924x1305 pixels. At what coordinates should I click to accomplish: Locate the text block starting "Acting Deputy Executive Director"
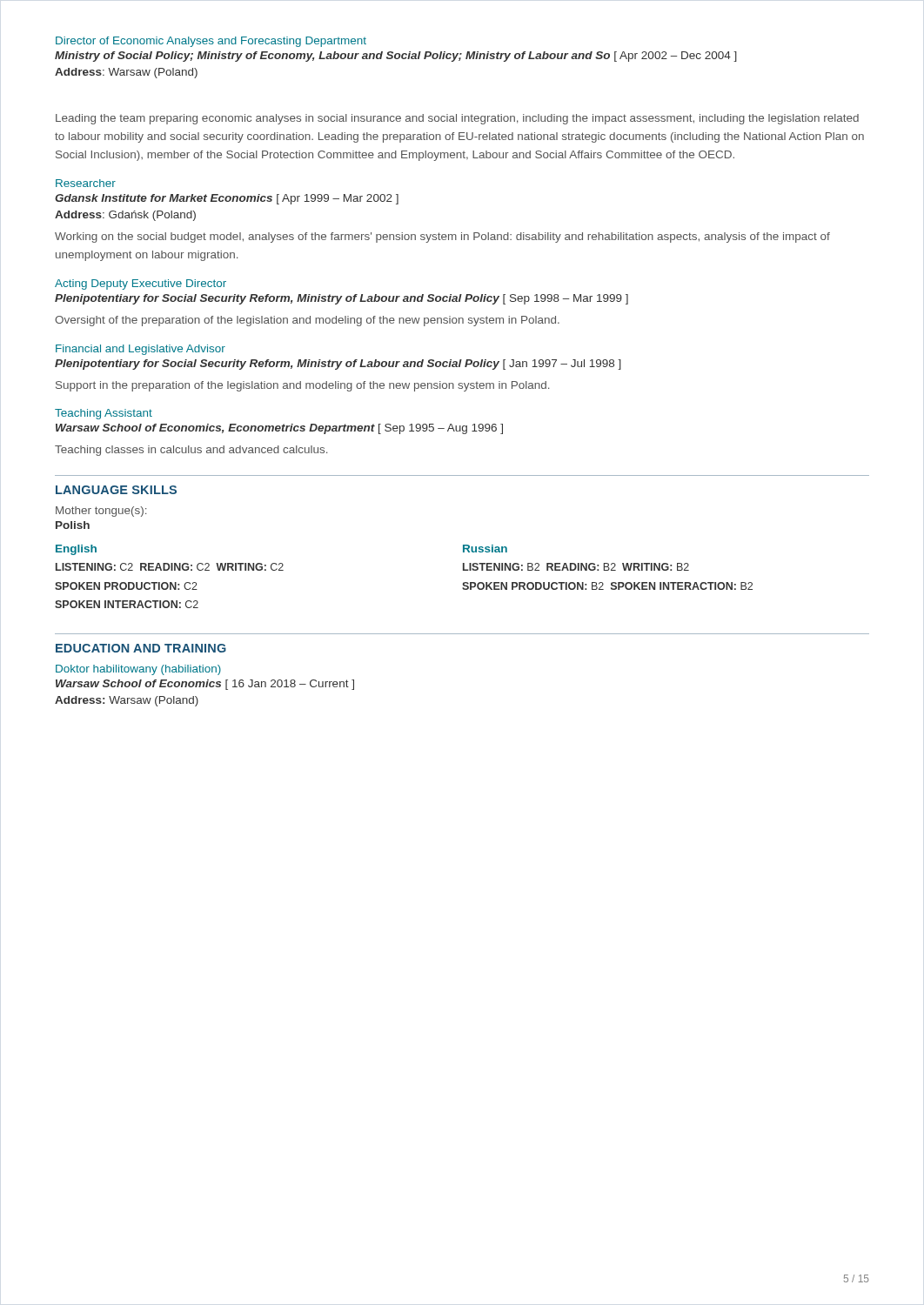(141, 283)
